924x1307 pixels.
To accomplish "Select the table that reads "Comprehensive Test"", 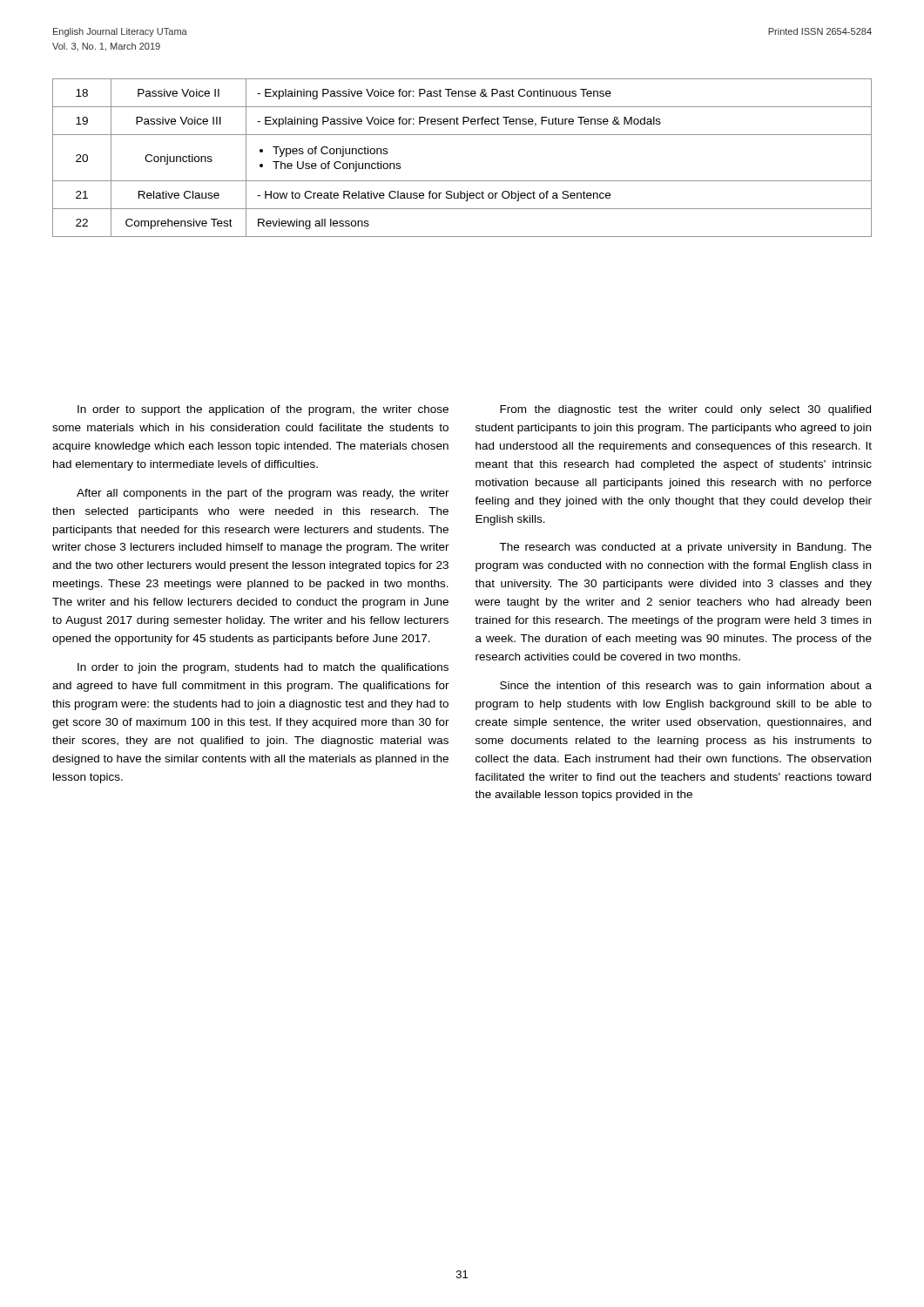I will [x=462, y=158].
